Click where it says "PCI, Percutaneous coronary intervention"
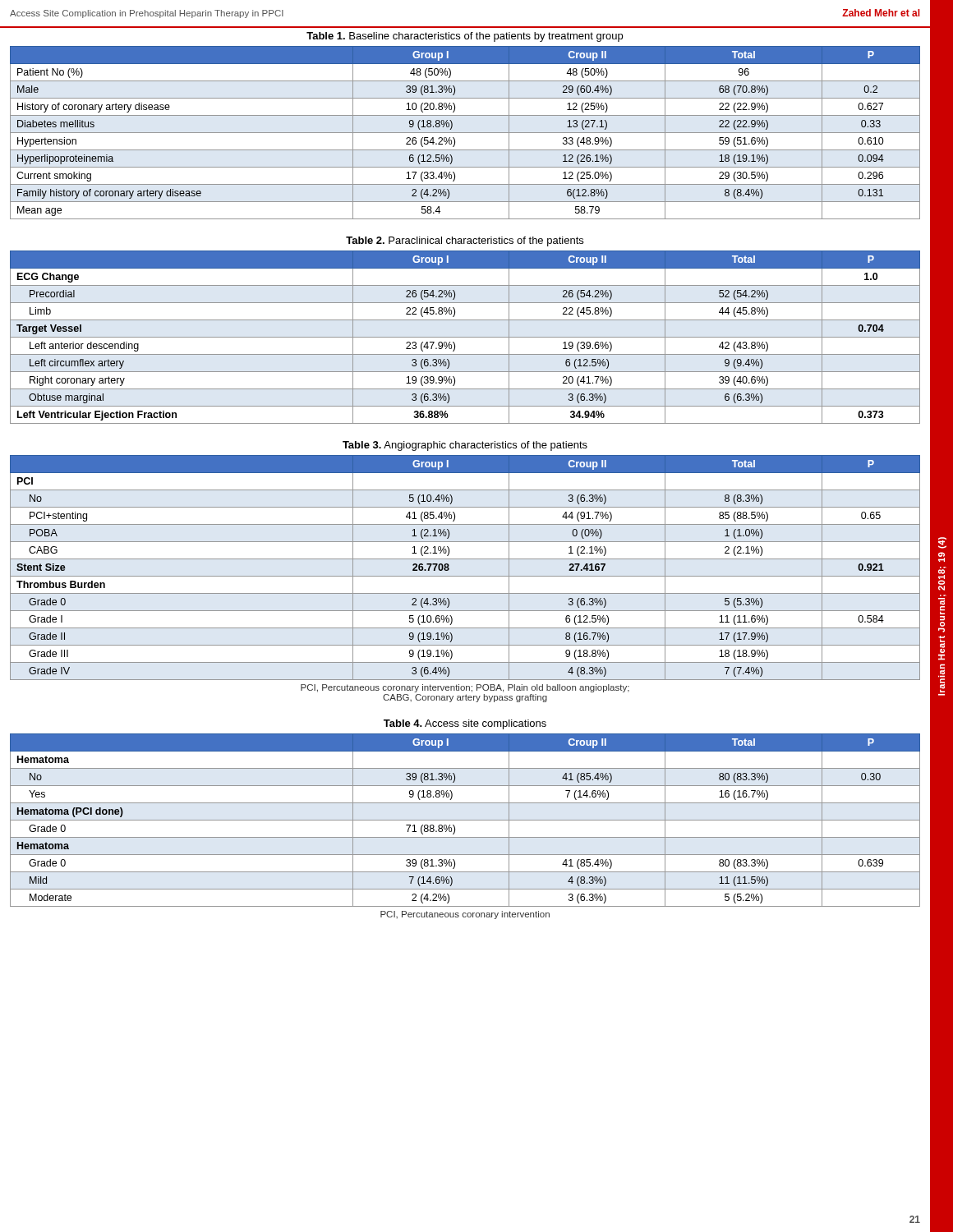This screenshot has width=953, height=1232. [465, 914]
